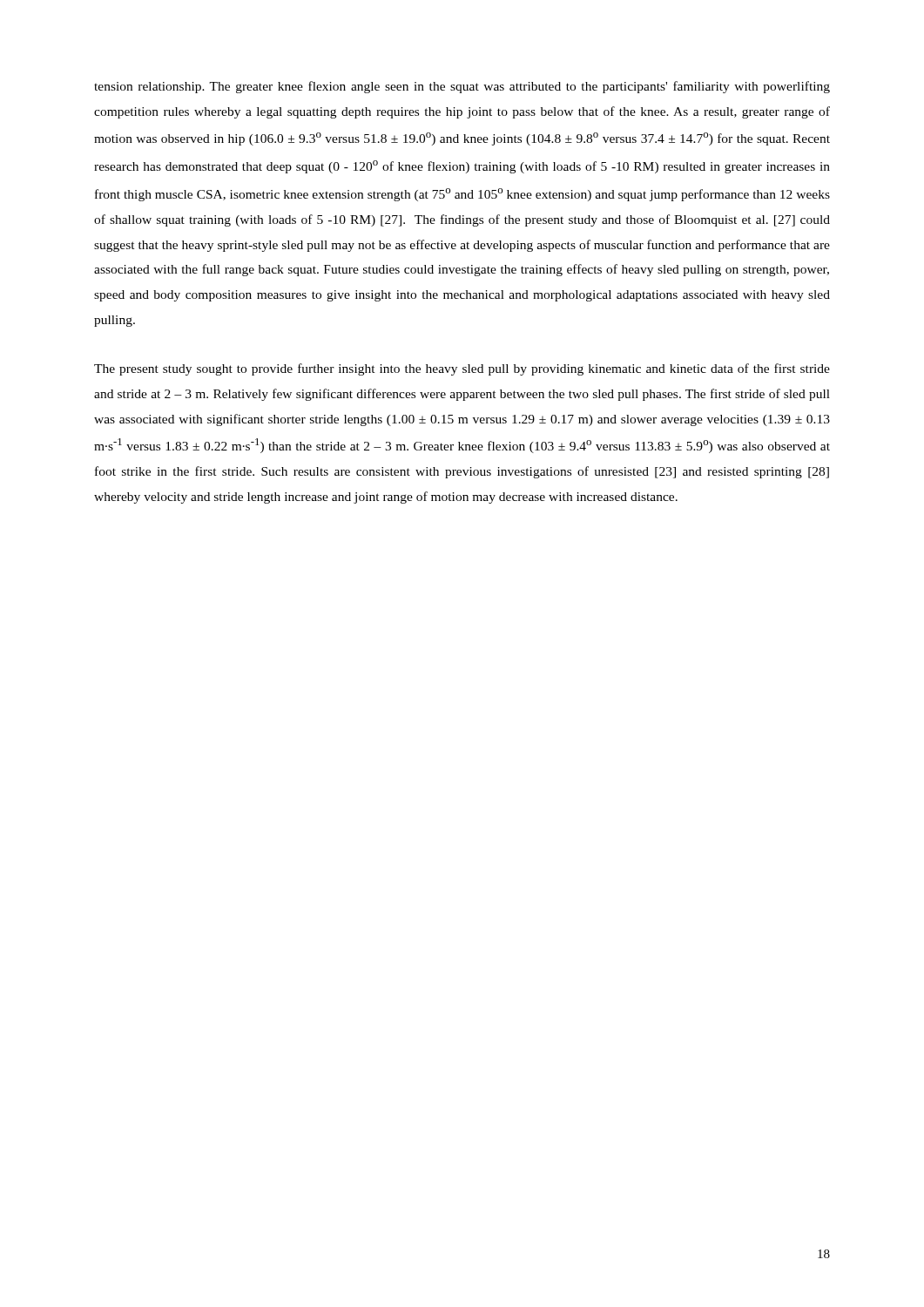Navigate to the region starting "The present study sought to provide further insight"
924x1307 pixels.
click(x=462, y=432)
